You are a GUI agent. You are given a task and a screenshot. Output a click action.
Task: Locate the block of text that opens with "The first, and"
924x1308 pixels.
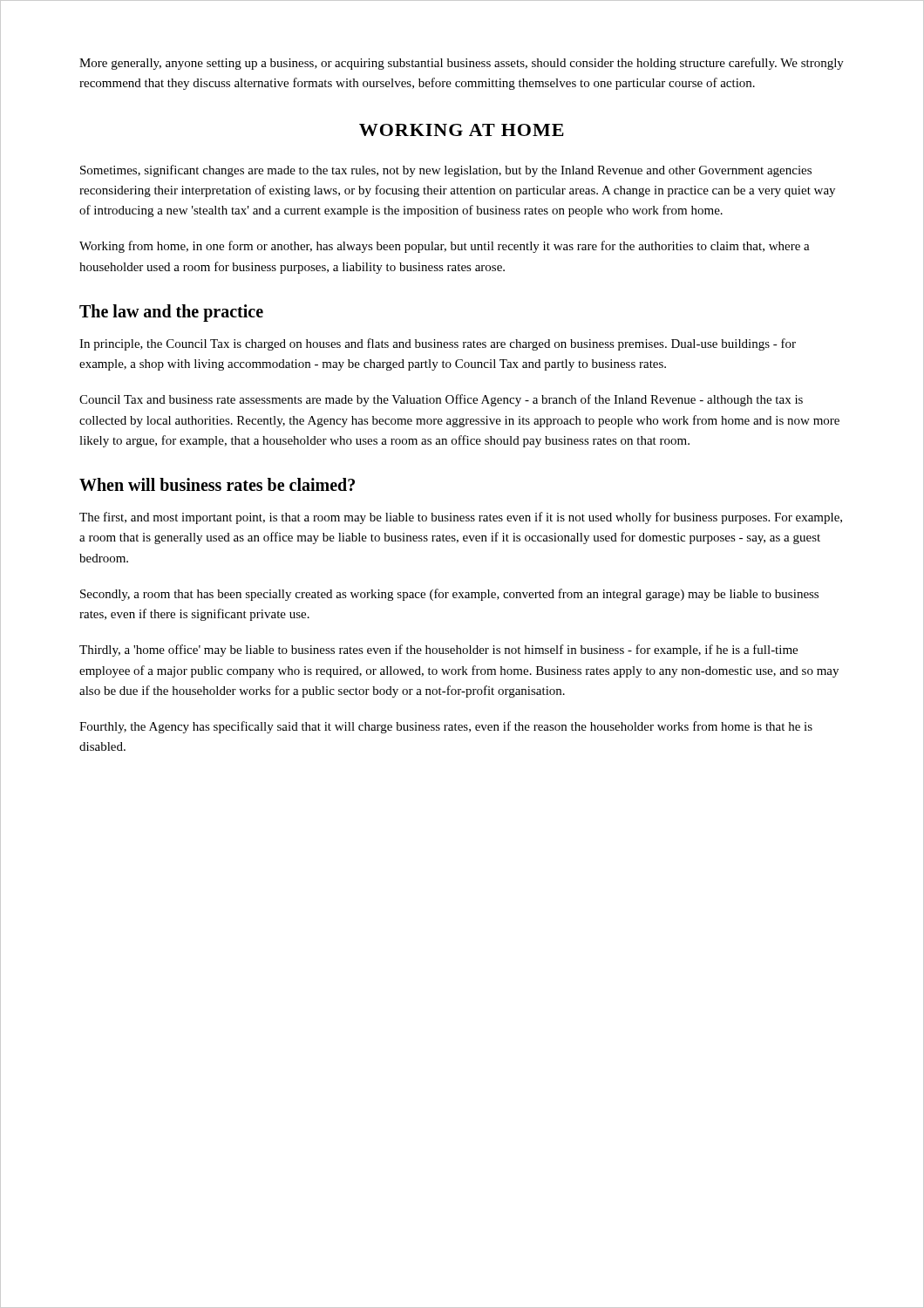click(461, 537)
